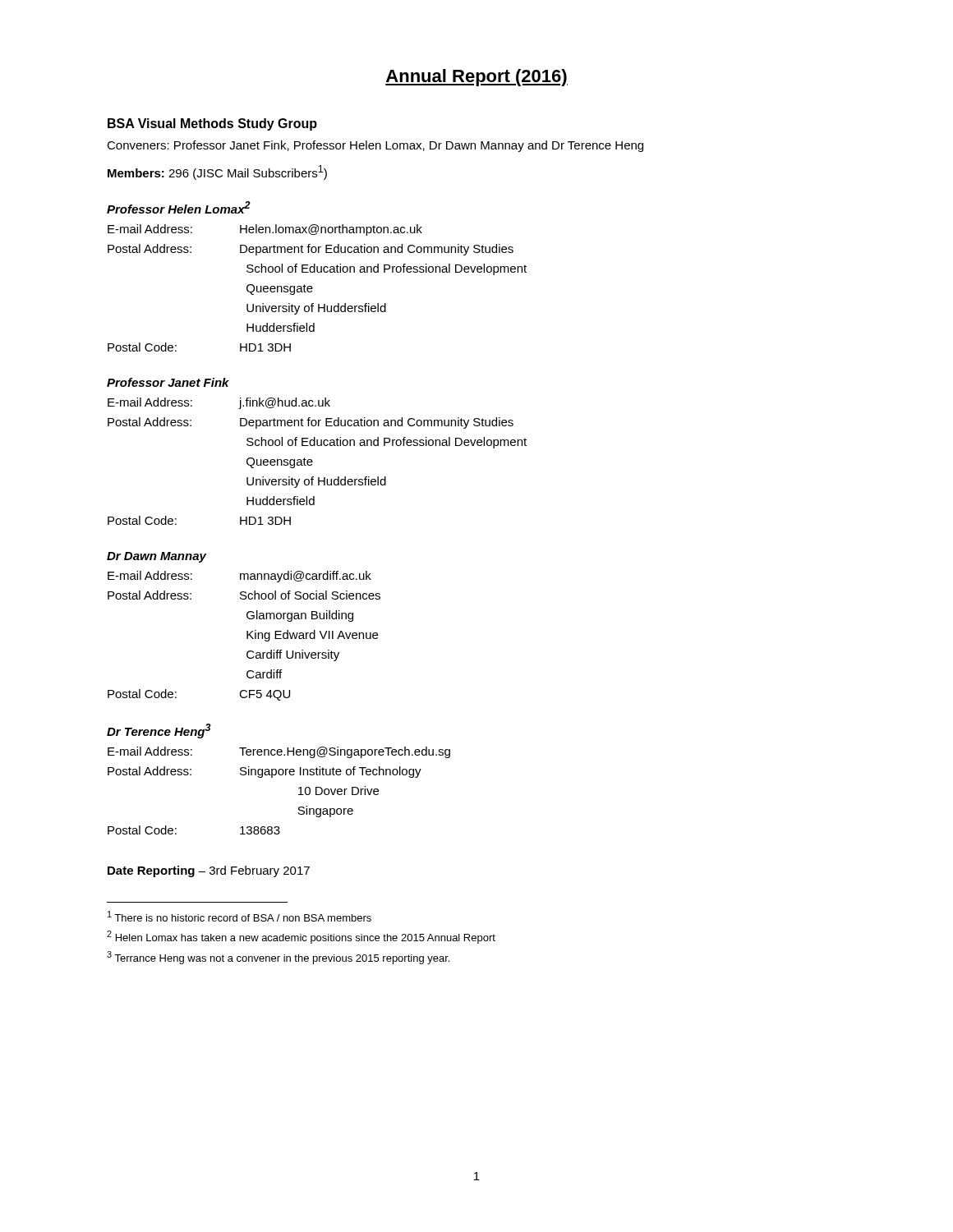Viewport: 953px width, 1232px height.
Task: Click on the text block with the text "Dr Terence Heng3 E-mail Address:"
Action: pyautogui.click(x=159, y=731)
